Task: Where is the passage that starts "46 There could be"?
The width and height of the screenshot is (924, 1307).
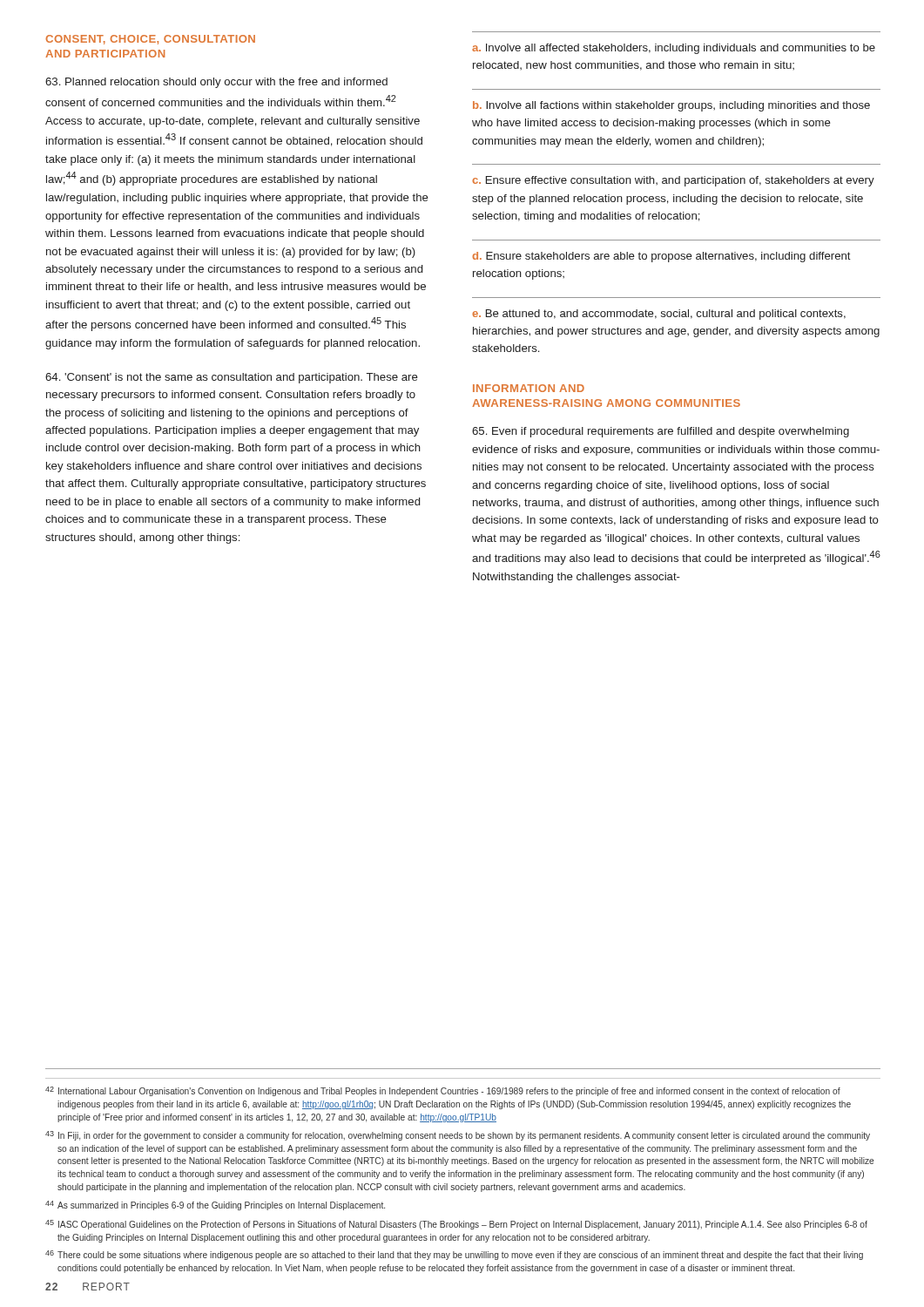Action: pos(463,1263)
